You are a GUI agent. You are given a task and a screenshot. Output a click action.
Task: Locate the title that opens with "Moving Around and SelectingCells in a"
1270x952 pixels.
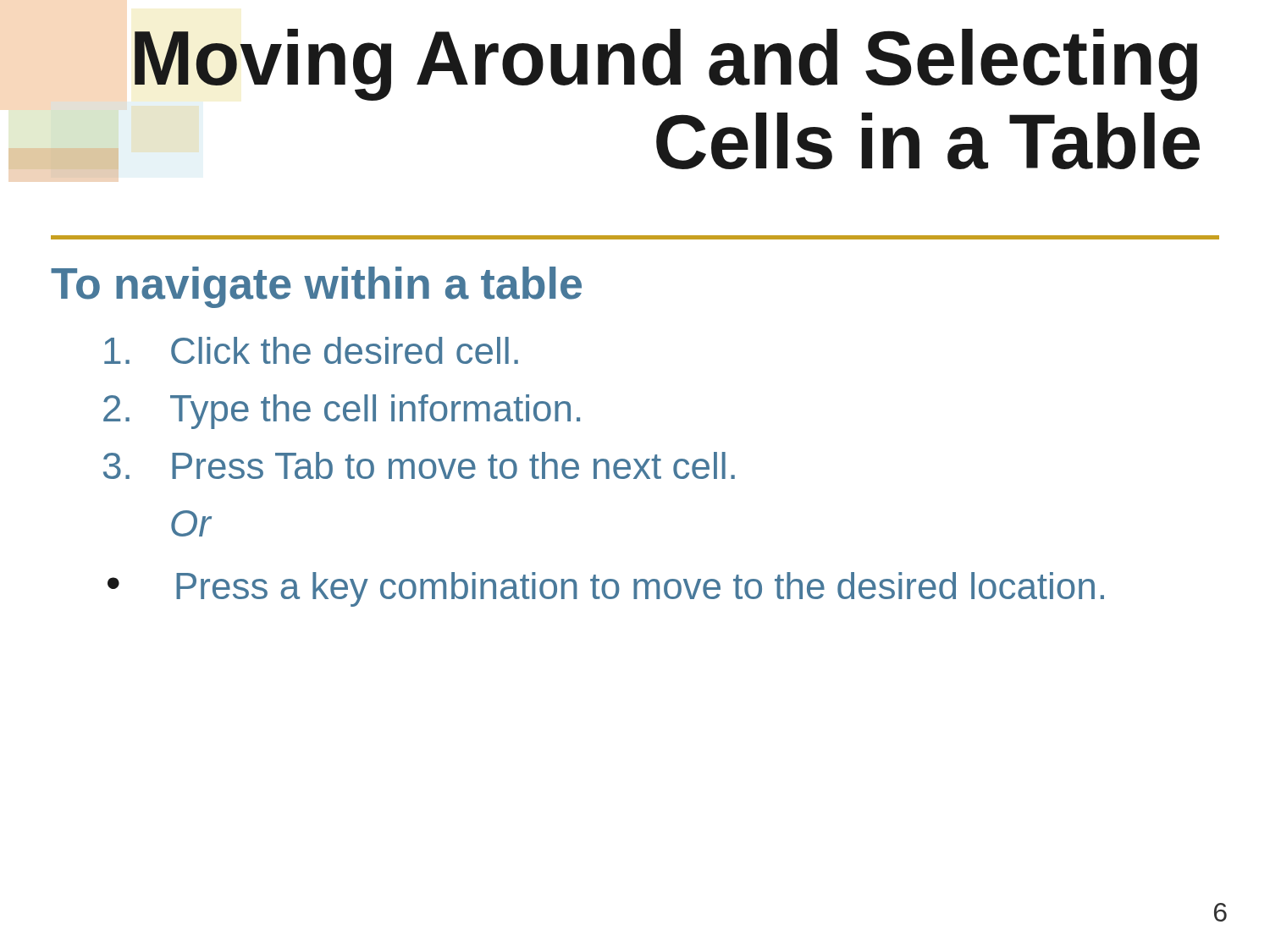643,101
